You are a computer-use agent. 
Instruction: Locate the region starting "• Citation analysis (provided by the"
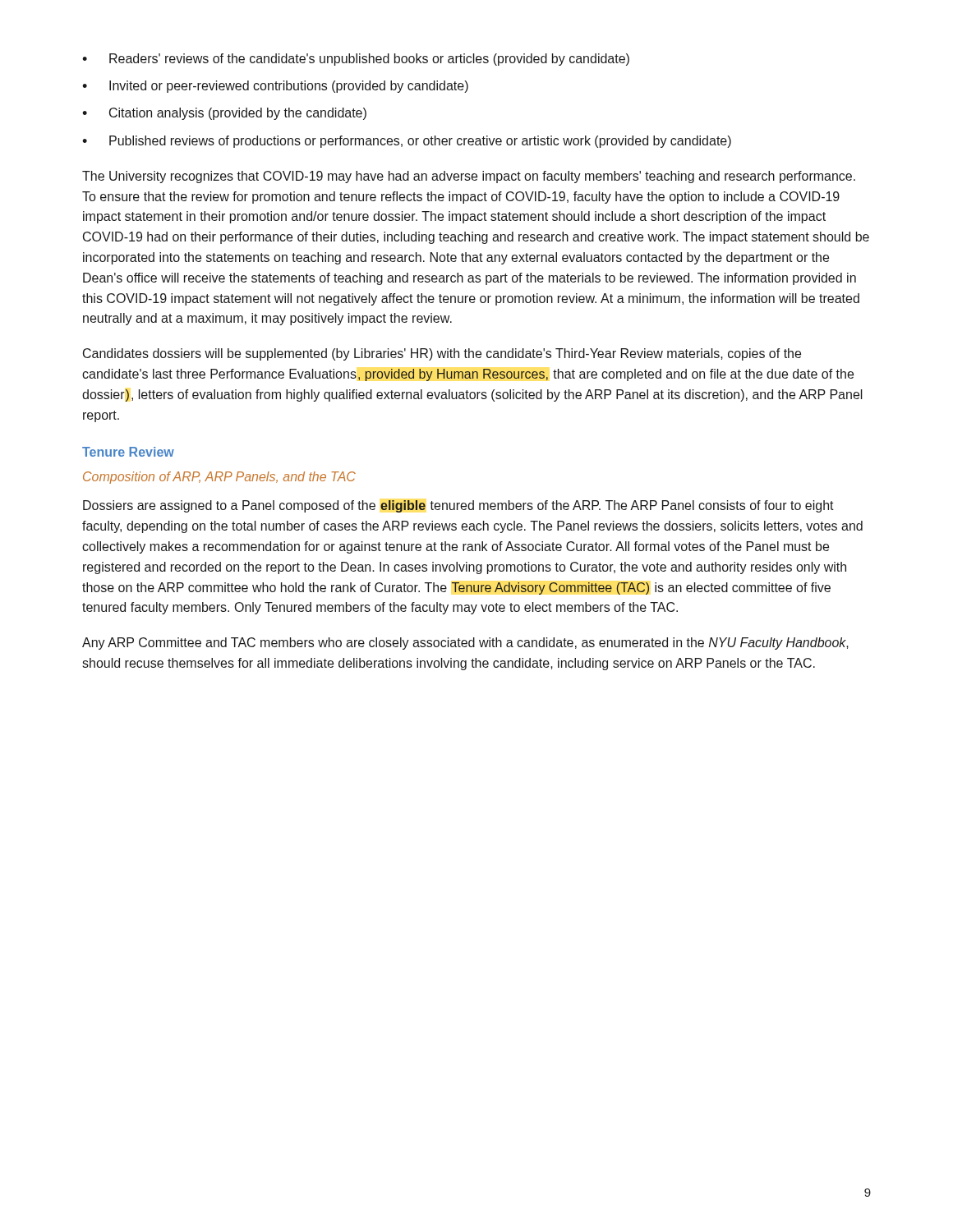click(x=224, y=114)
